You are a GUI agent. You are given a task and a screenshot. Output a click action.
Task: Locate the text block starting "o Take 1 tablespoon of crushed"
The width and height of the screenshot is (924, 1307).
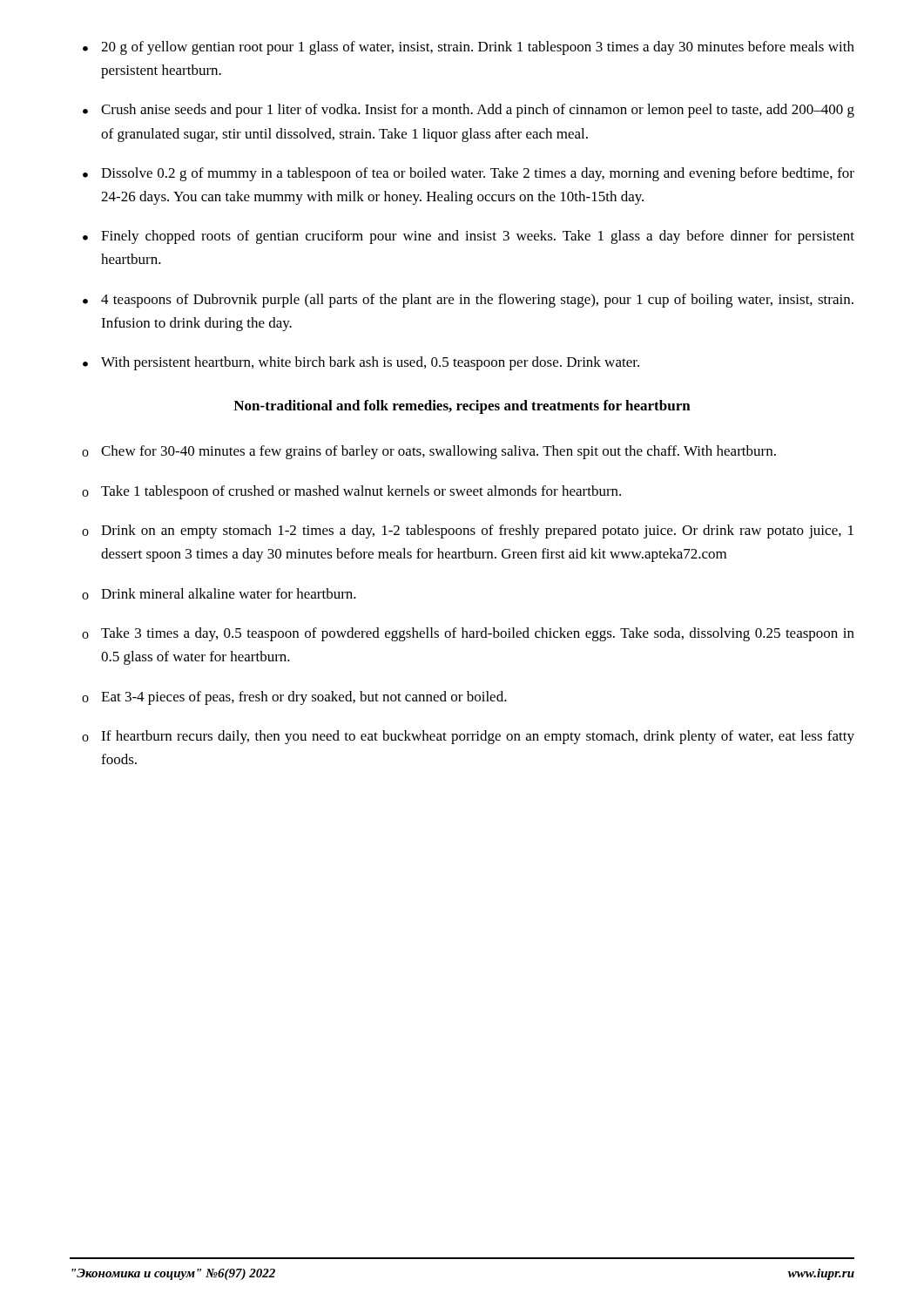coord(462,491)
